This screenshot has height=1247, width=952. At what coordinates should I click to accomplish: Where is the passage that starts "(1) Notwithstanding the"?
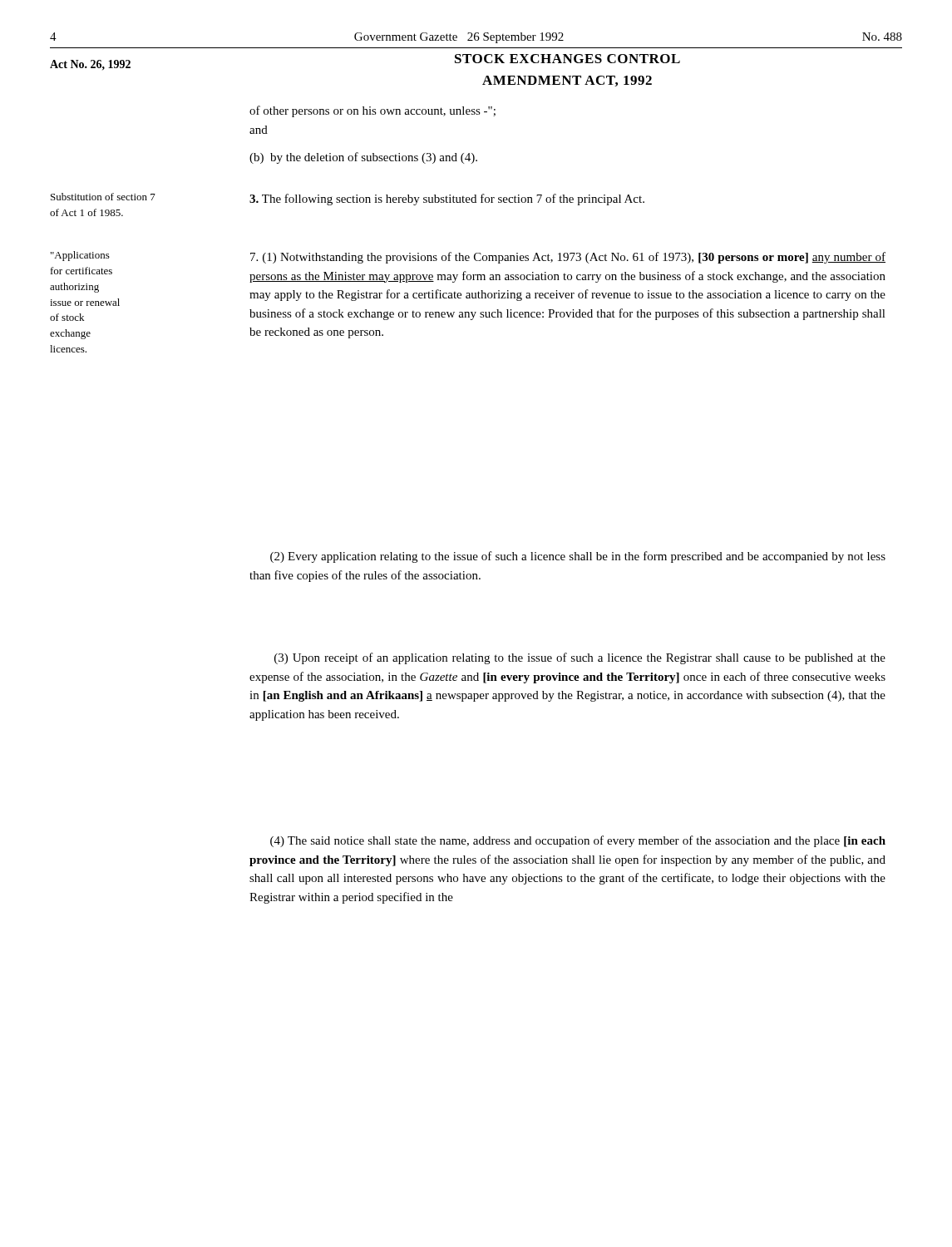tap(567, 294)
